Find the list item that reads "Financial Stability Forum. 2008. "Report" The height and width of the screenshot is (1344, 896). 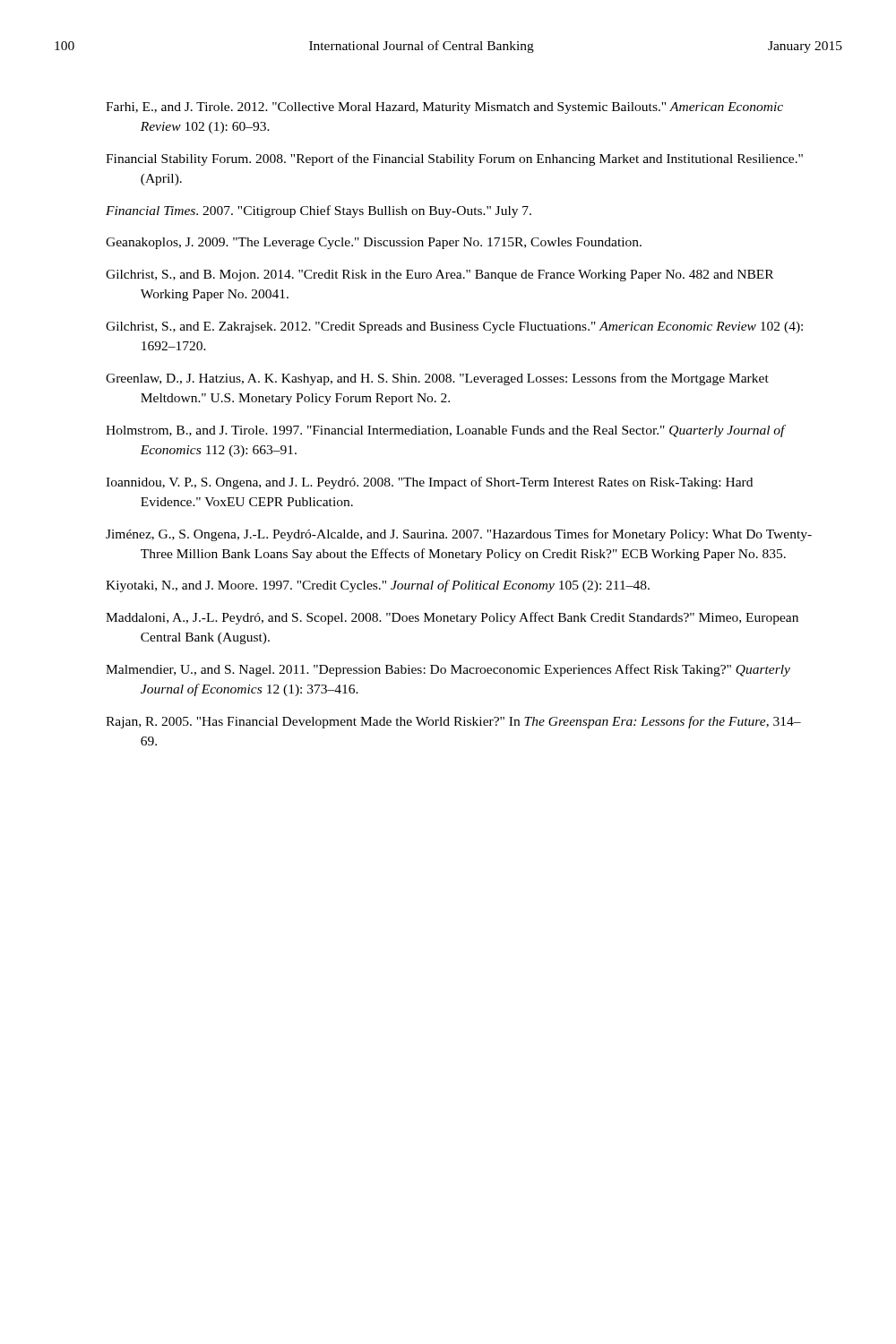pos(455,168)
